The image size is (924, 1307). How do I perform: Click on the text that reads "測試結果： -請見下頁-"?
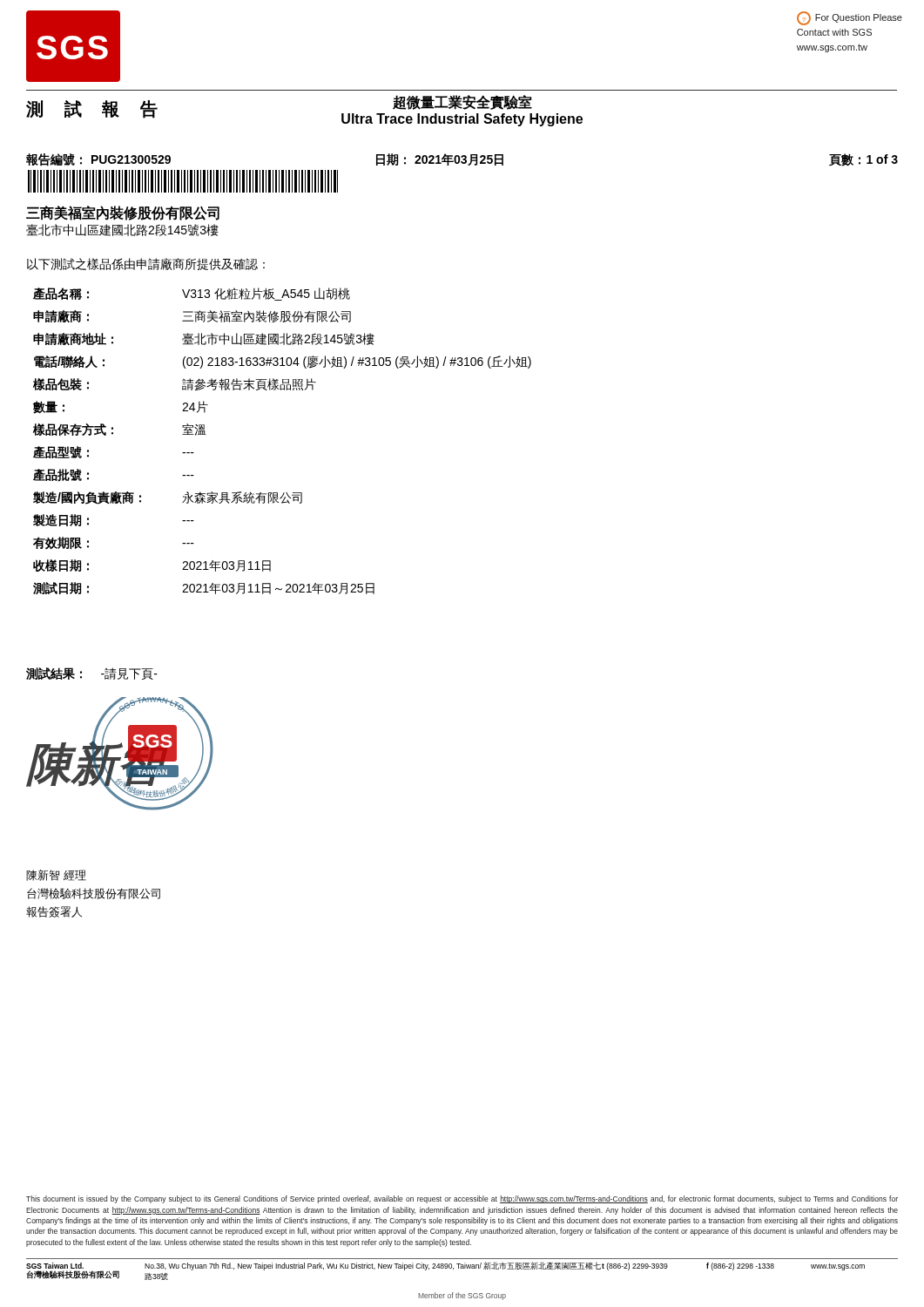(92, 674)
